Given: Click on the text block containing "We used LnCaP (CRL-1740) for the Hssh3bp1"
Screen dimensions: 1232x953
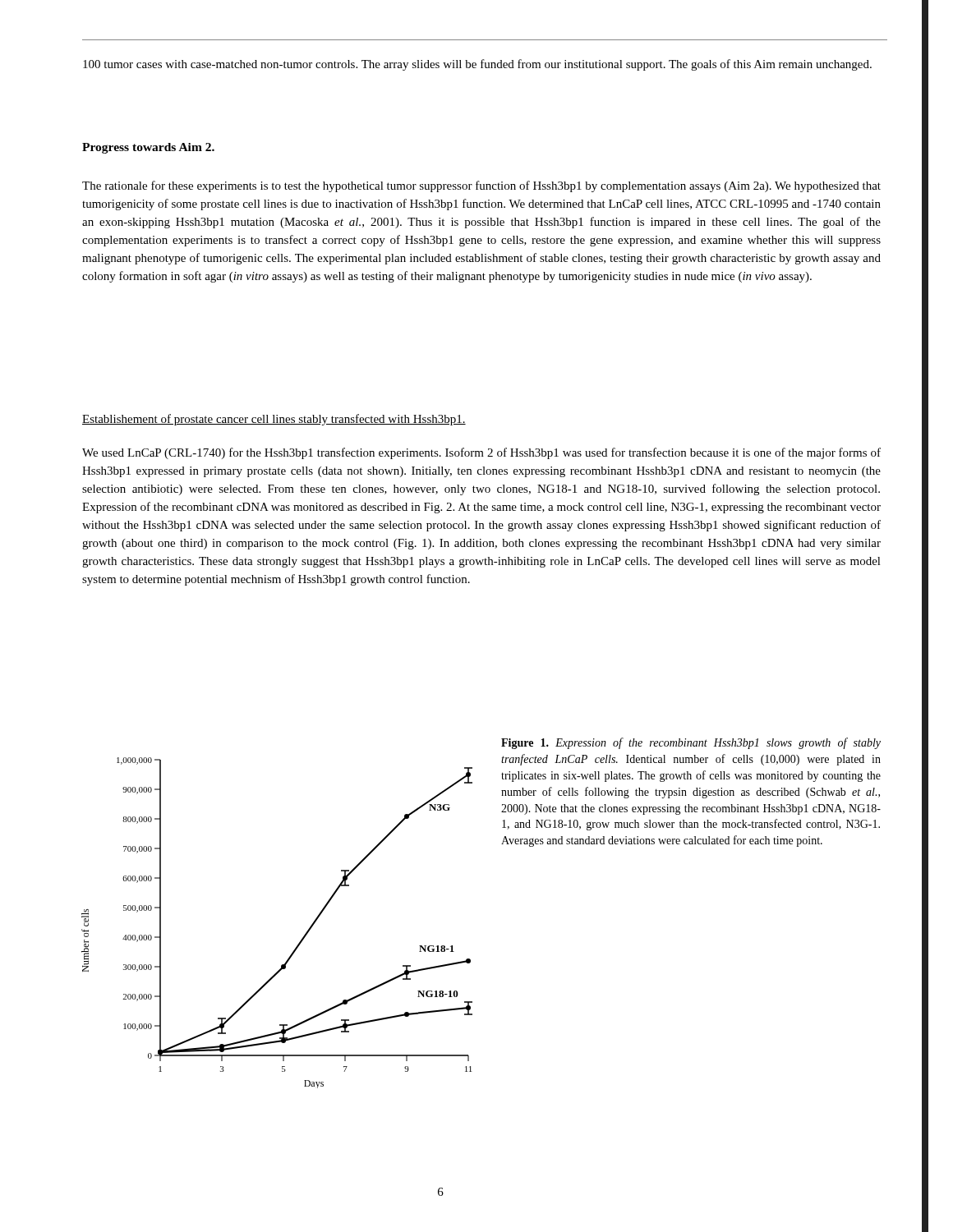Looking at the screenshot, I should point(481,516).
